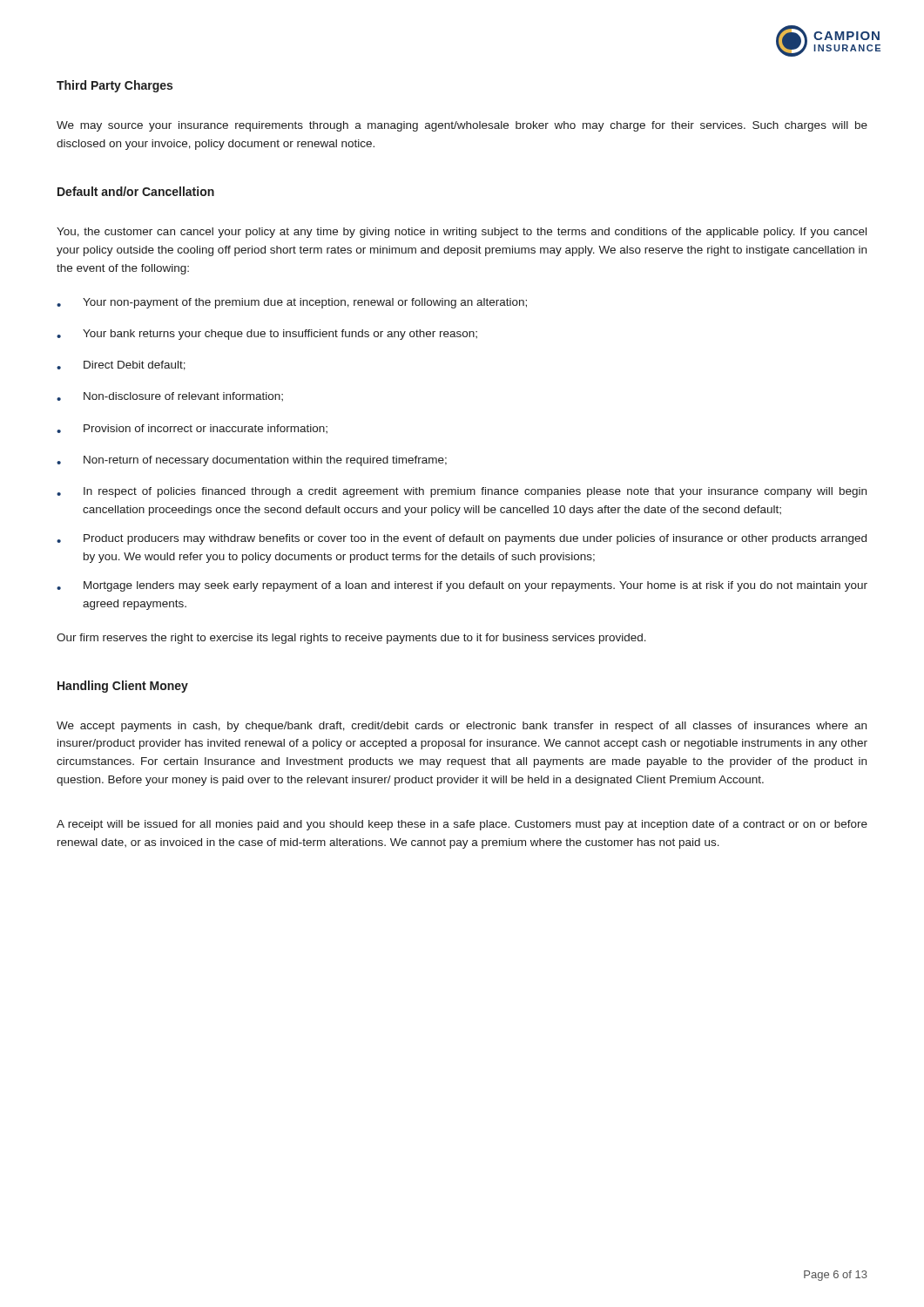The height and width of the screenshot is (1307, 924).
Task: Point to the block beginning "• Non-return of"
Action: (x=252, y=461)
